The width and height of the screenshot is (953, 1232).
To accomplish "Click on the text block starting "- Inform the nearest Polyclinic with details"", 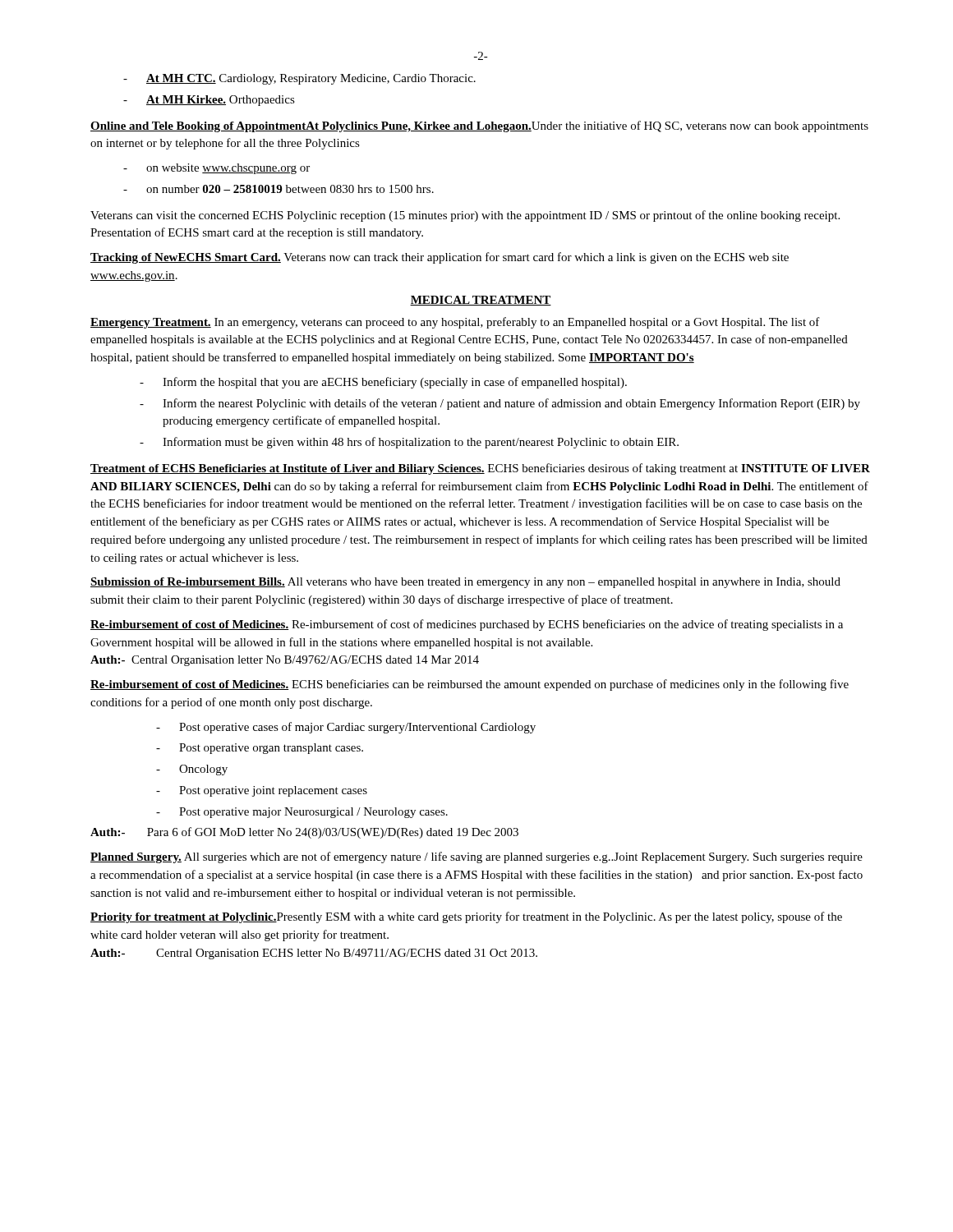I will click(x=481, y=412).
